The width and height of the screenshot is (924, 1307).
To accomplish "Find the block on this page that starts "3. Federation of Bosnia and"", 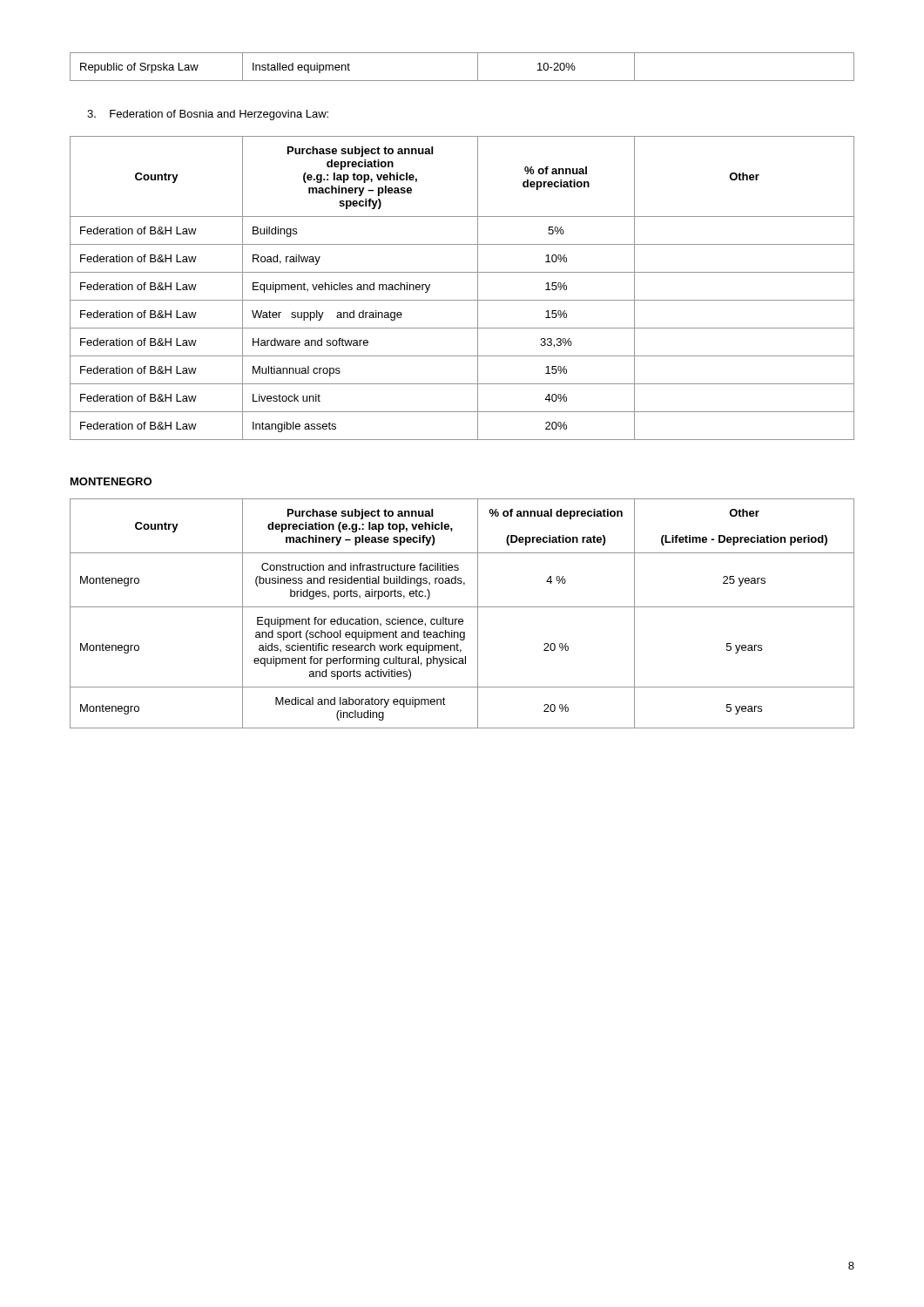I will click(208, 114).
